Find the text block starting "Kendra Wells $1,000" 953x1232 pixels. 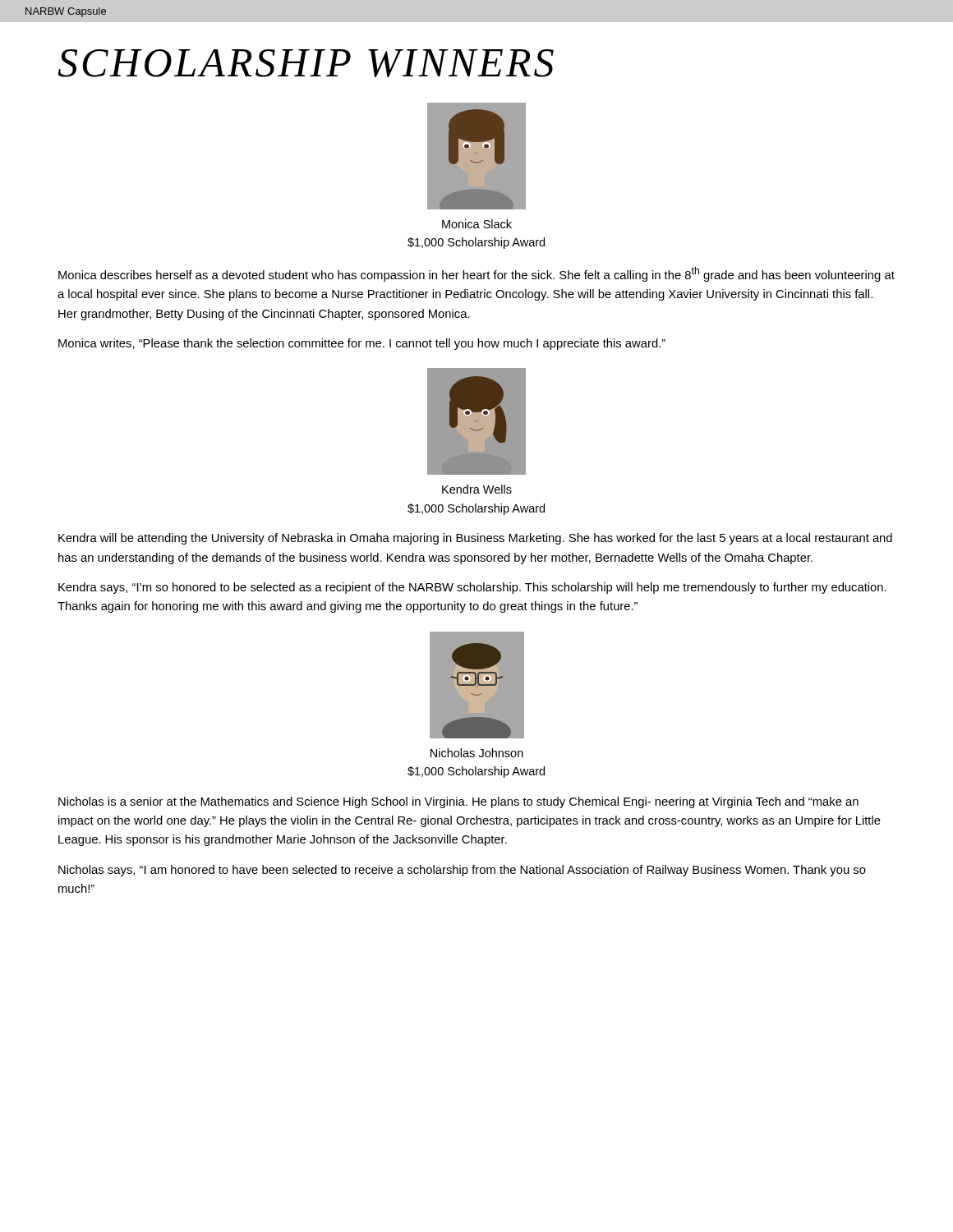click(476, 499)
